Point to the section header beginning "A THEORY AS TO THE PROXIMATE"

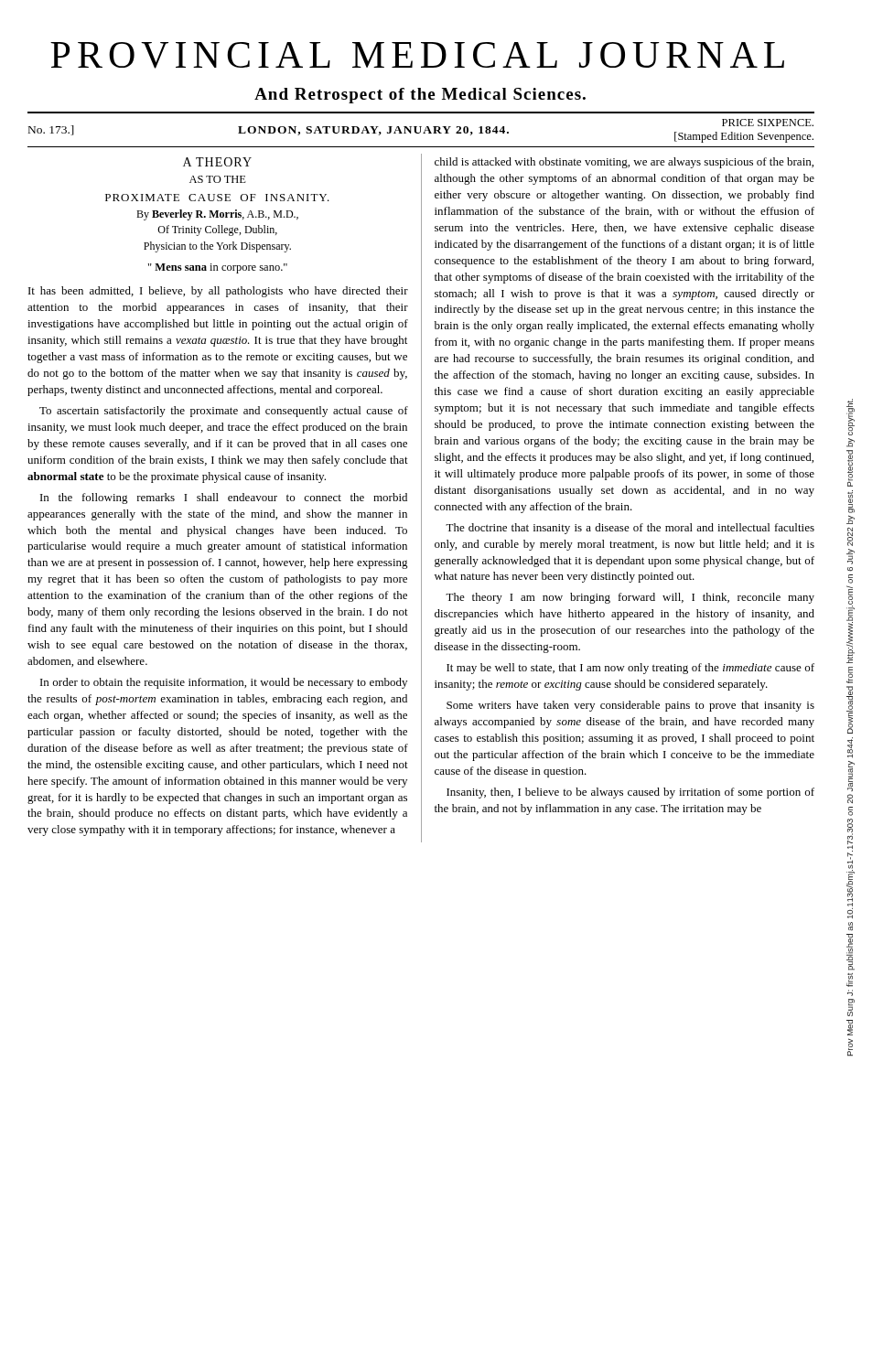(x=218, y=215)
